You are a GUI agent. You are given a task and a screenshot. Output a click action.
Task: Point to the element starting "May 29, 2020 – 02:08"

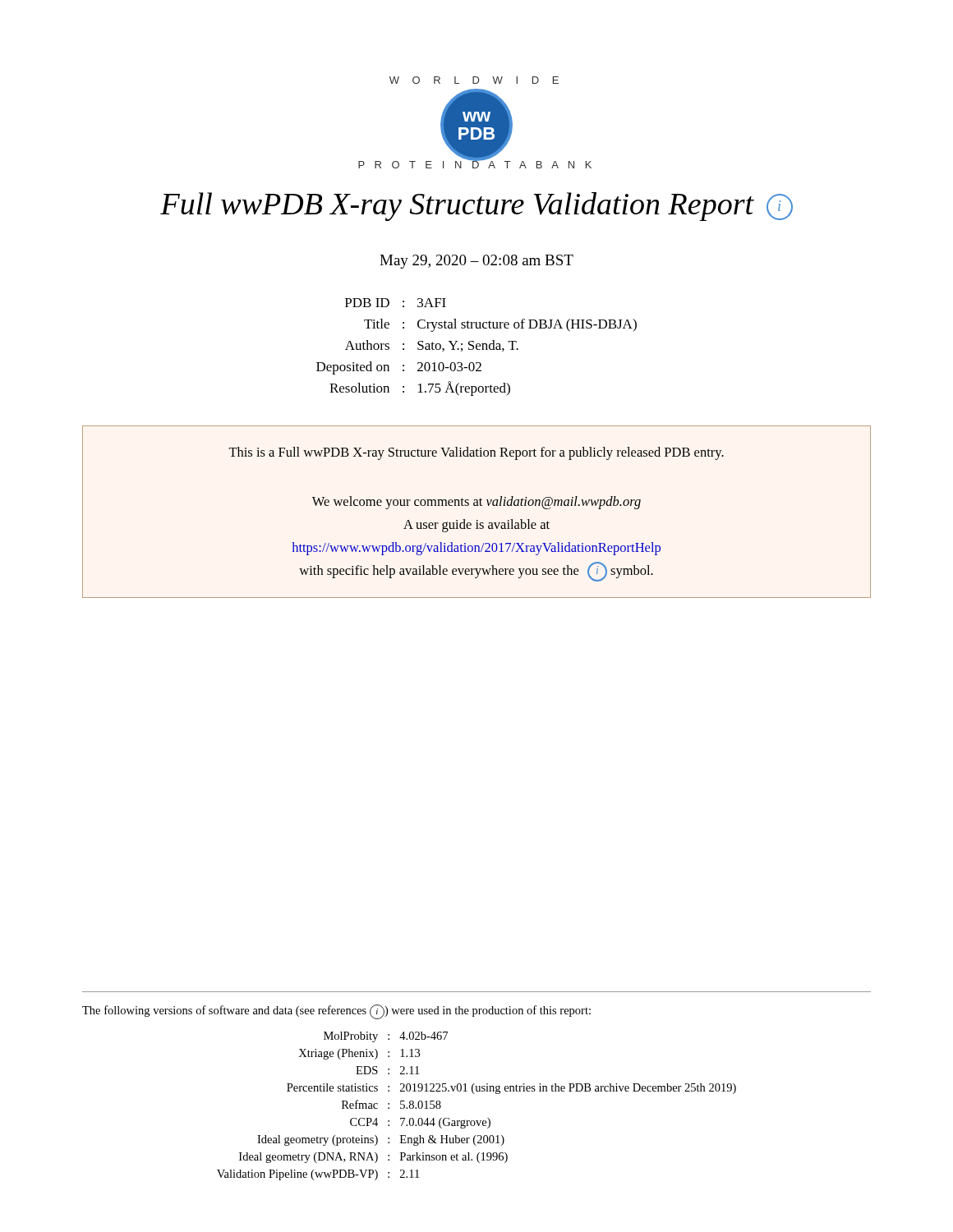476,260
